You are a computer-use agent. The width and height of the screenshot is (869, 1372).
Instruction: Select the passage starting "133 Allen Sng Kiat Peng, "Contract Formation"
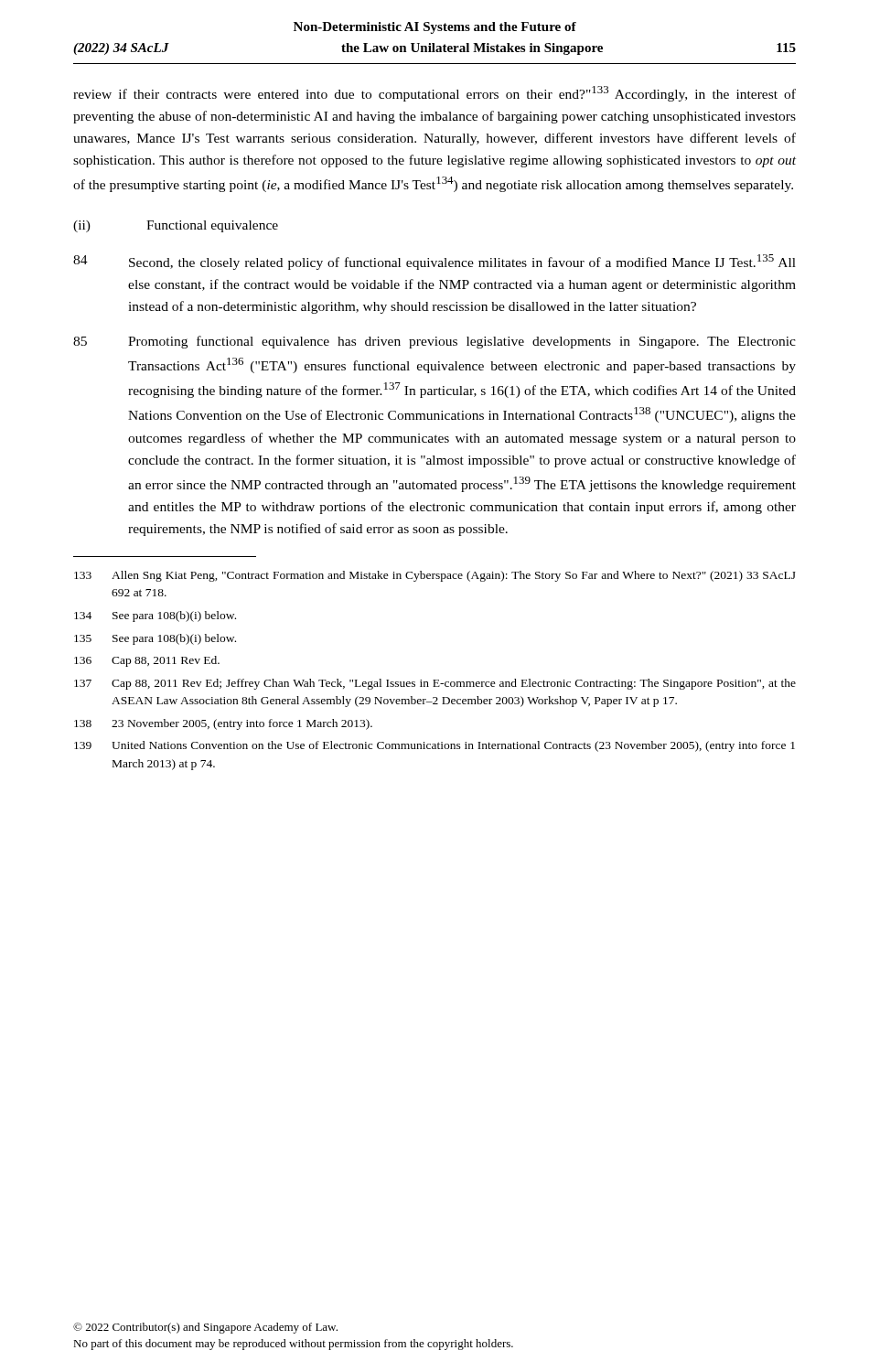434,584
